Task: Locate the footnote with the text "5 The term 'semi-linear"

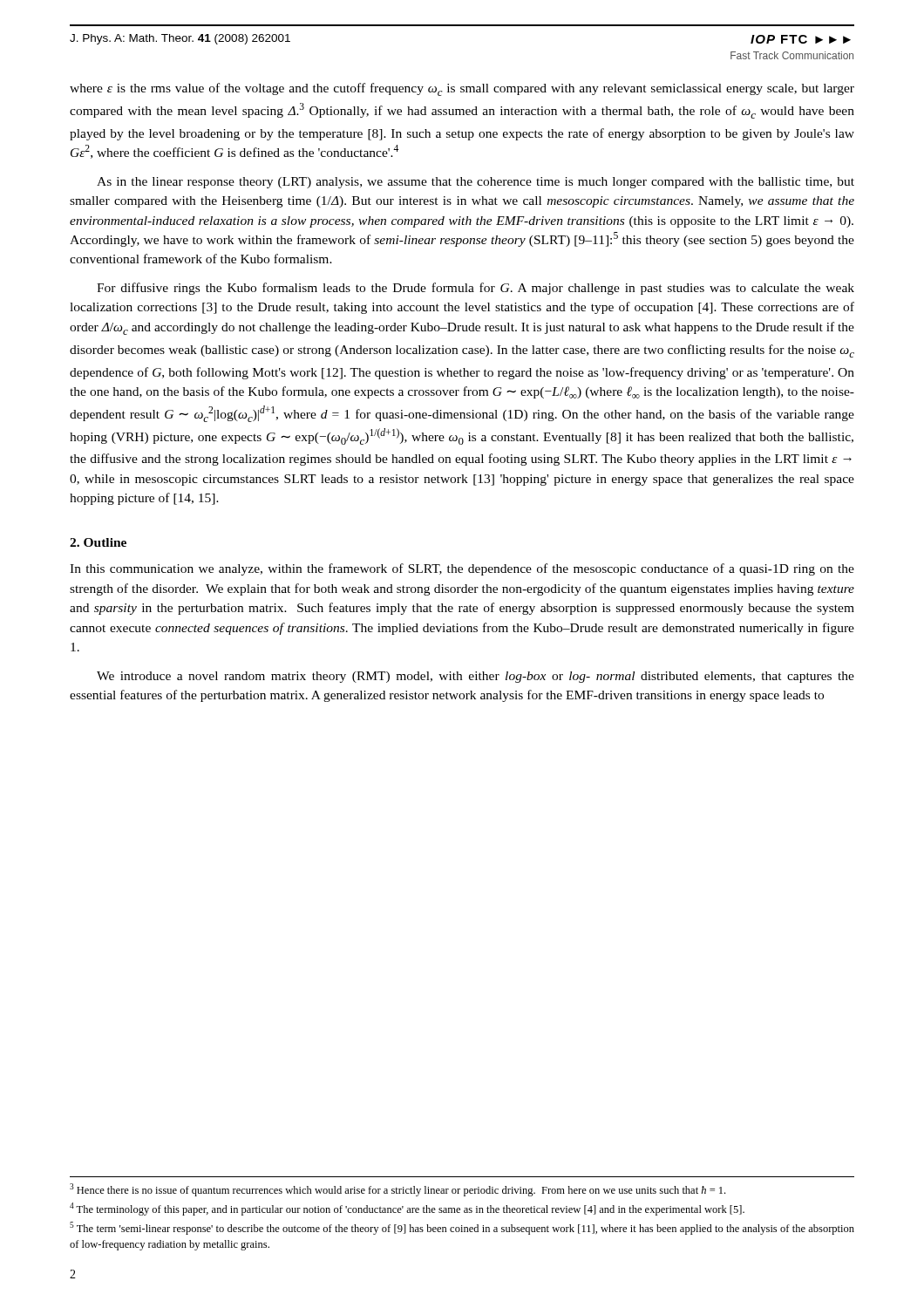Action: (x=462, y=1235)
